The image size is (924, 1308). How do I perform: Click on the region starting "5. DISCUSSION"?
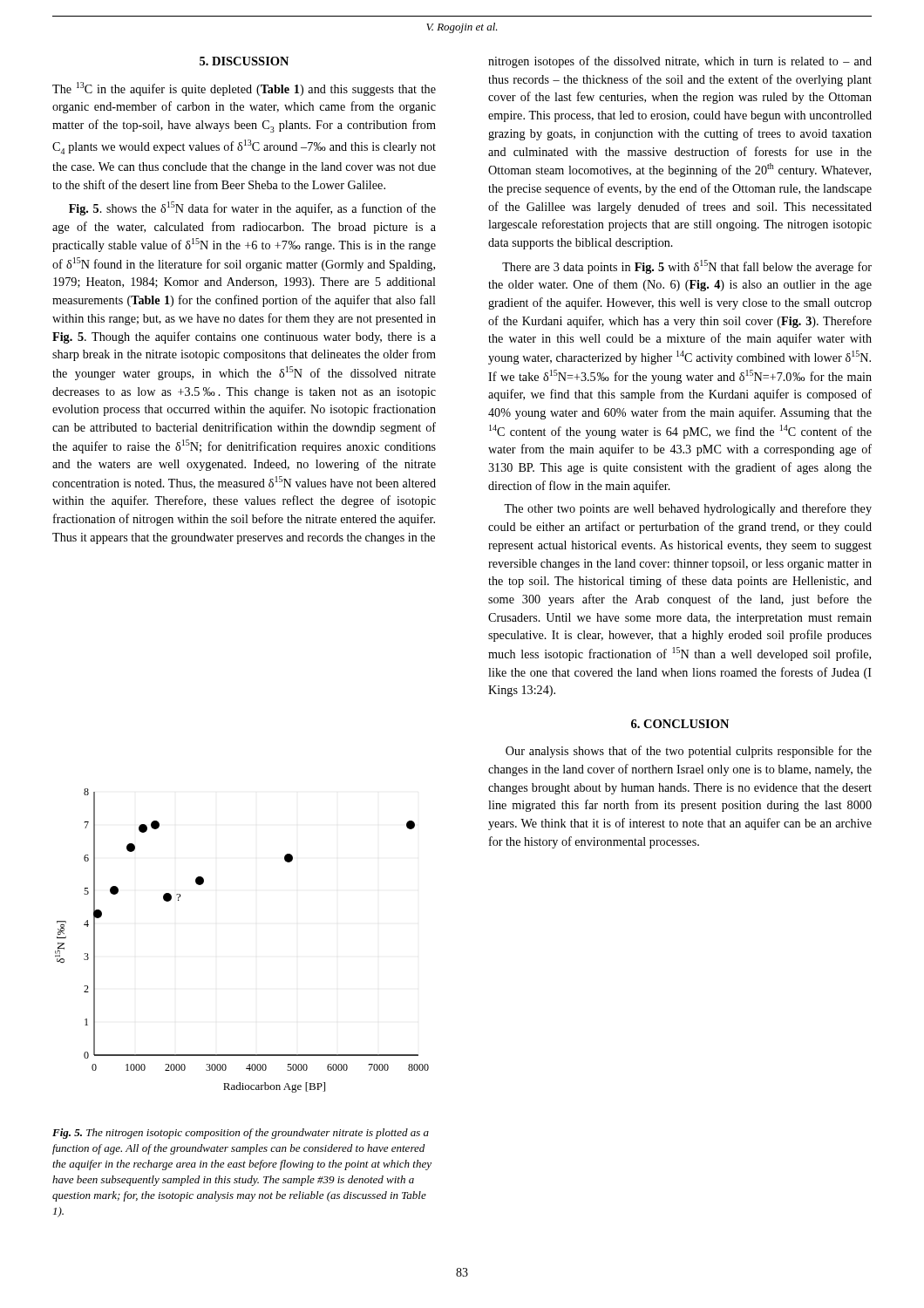(x=244, y=61)
